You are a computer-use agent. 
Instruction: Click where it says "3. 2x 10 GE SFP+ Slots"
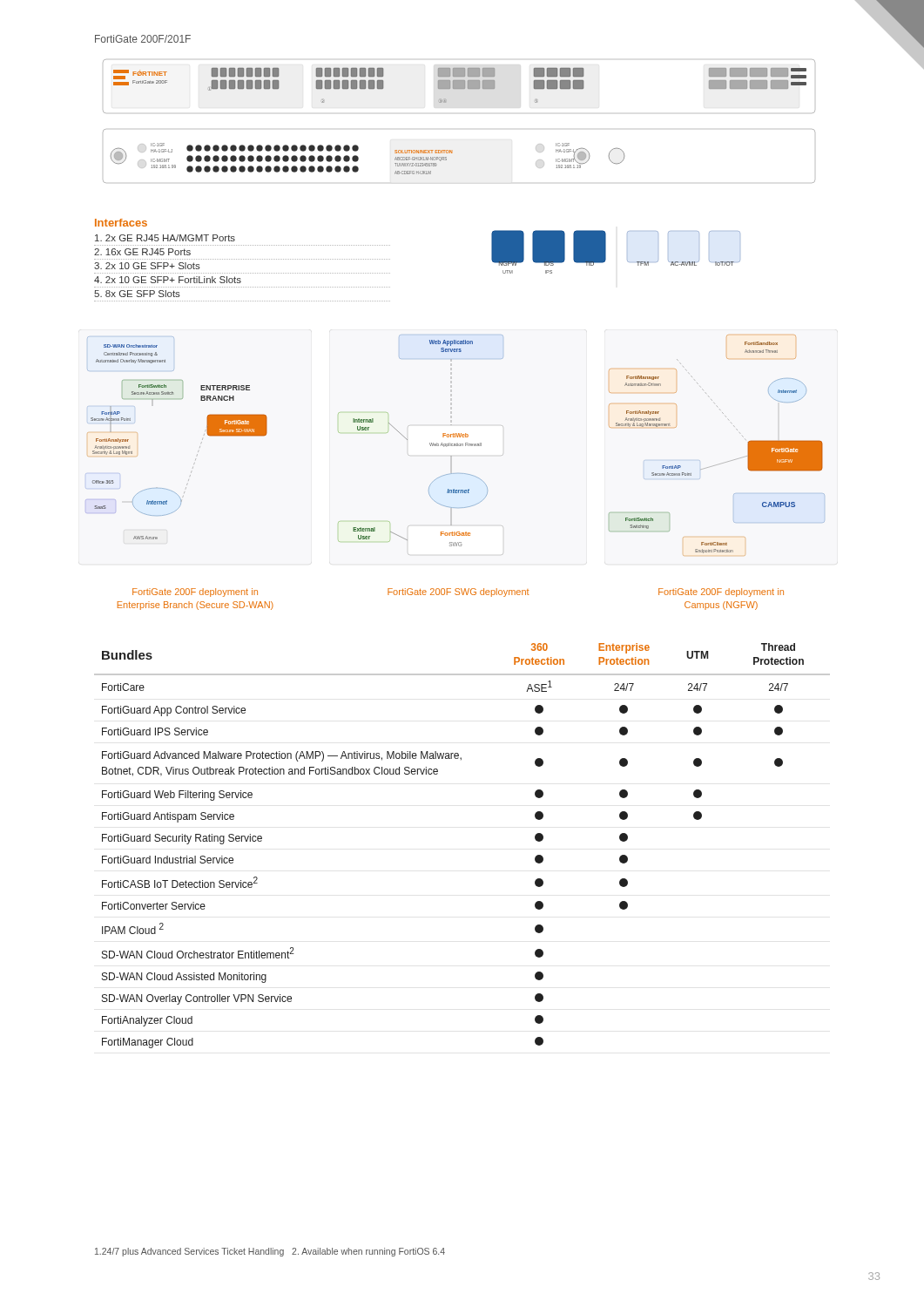pos(147,266)
